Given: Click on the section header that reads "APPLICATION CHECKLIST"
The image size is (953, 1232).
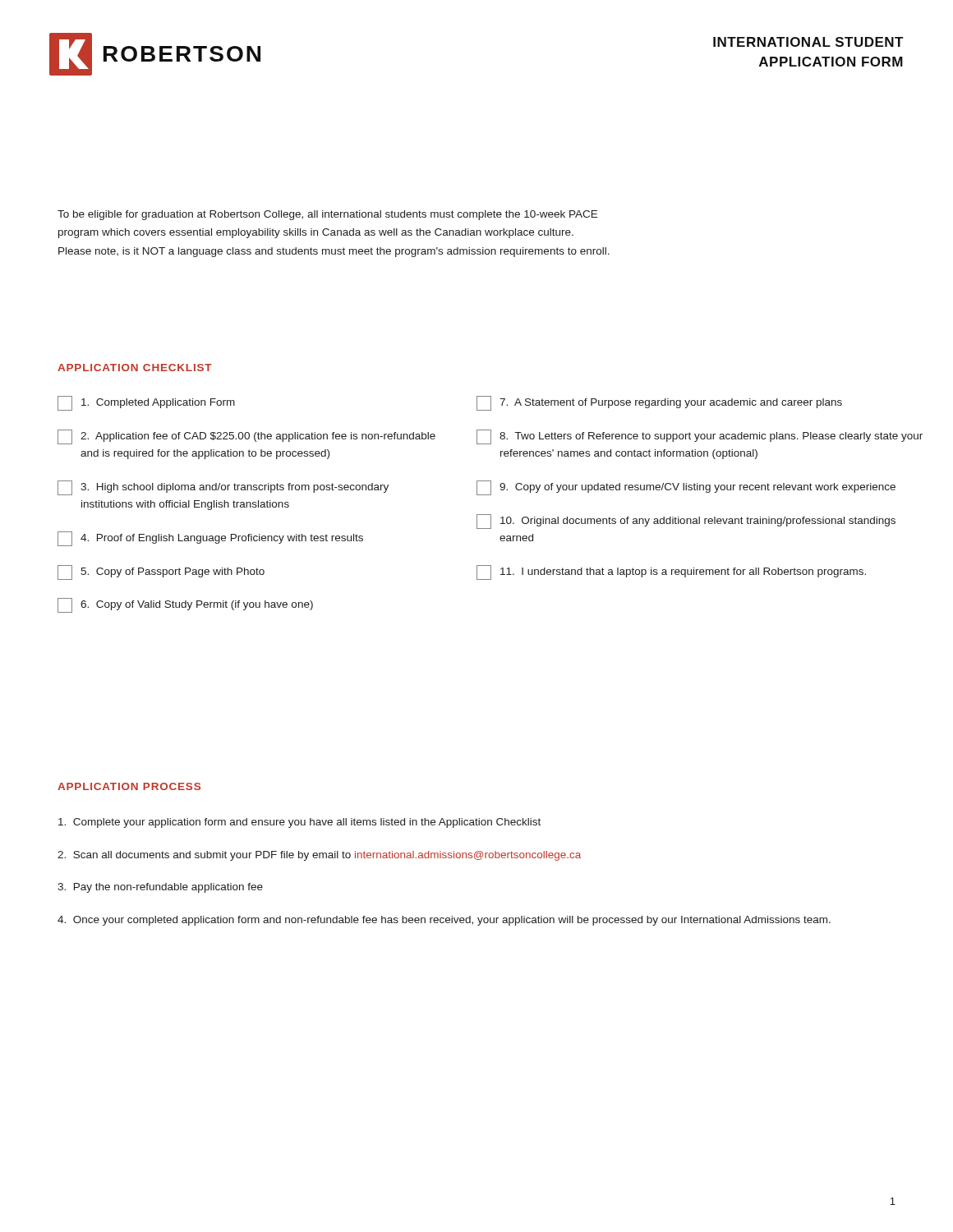Looking at the screenshot, I should (135, 368).
